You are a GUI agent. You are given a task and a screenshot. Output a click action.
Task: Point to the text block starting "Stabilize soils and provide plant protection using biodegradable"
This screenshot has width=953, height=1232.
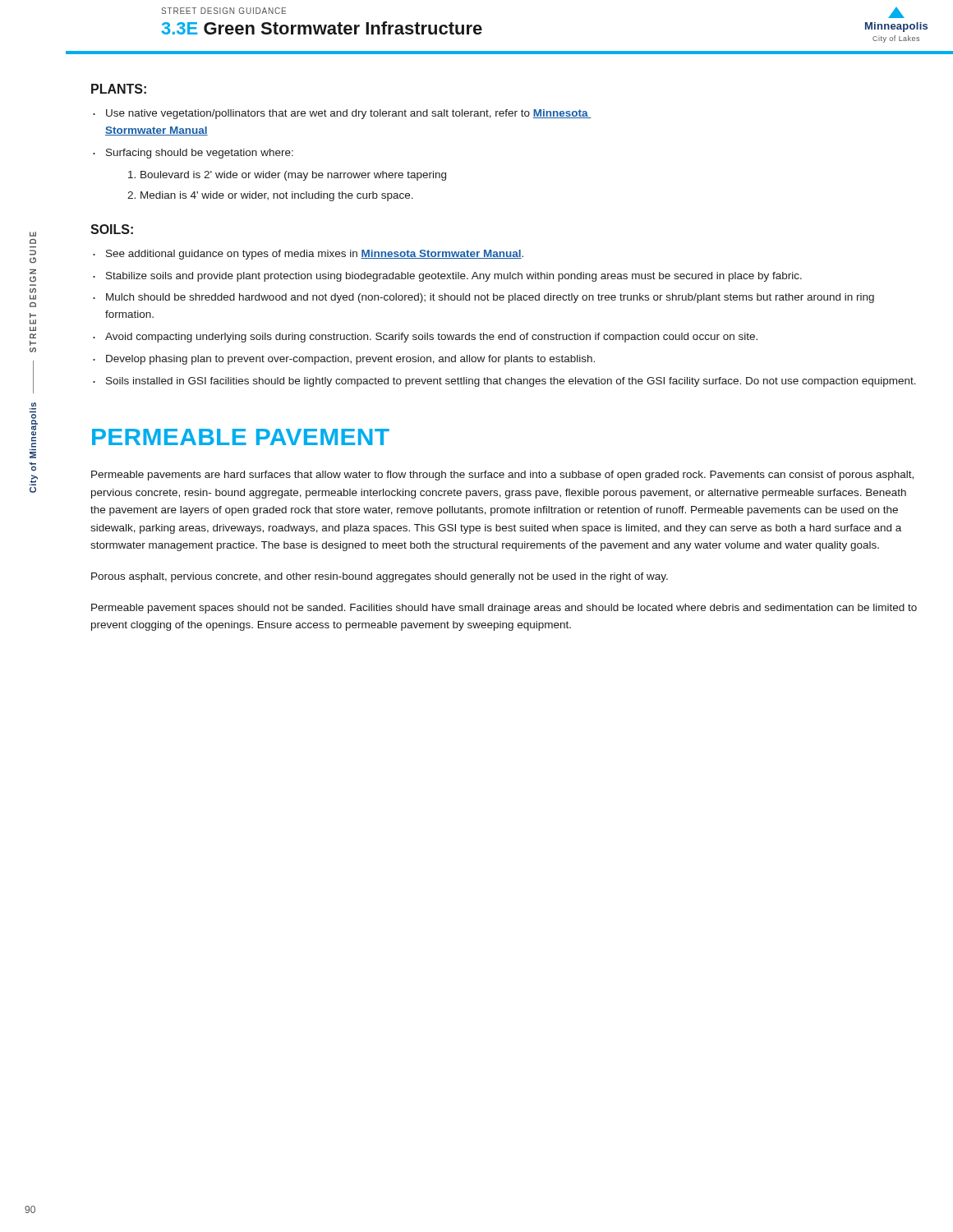pos(454,275)
